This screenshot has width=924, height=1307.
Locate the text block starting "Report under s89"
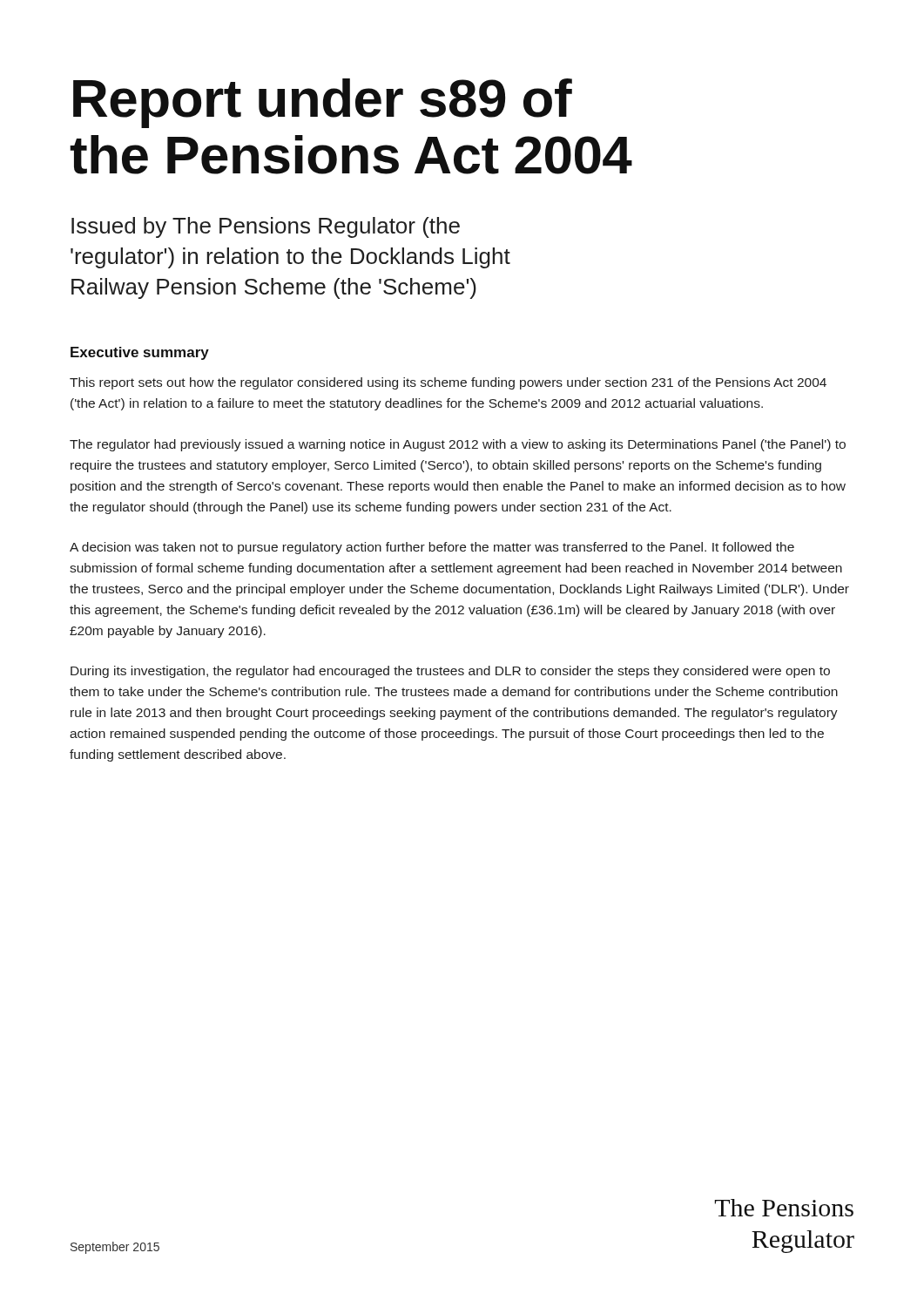[462, 126]
